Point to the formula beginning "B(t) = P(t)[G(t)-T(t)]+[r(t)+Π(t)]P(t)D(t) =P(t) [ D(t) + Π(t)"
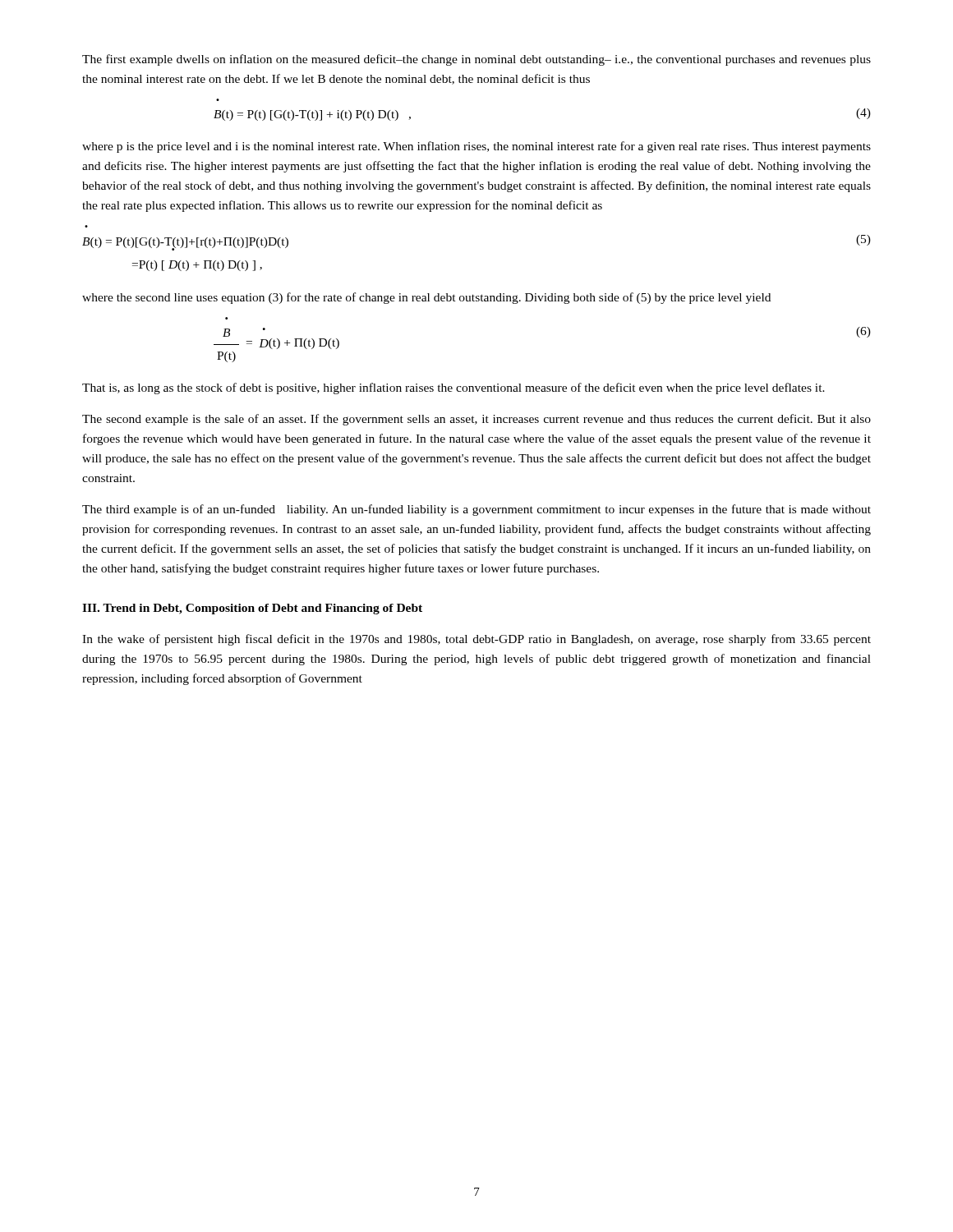 (187, 243)
